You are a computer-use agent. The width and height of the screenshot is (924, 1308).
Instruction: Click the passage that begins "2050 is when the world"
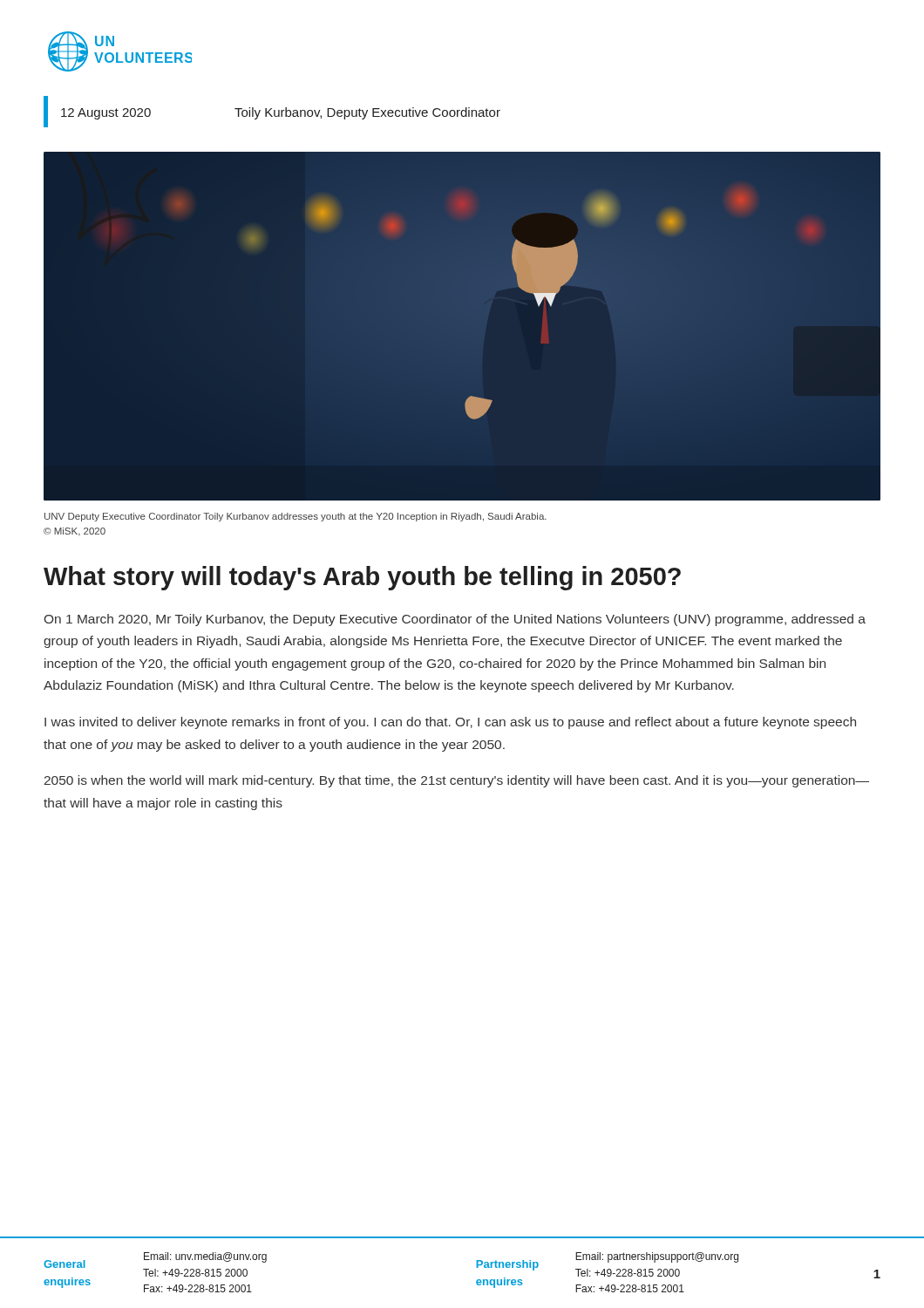(456, 791)
